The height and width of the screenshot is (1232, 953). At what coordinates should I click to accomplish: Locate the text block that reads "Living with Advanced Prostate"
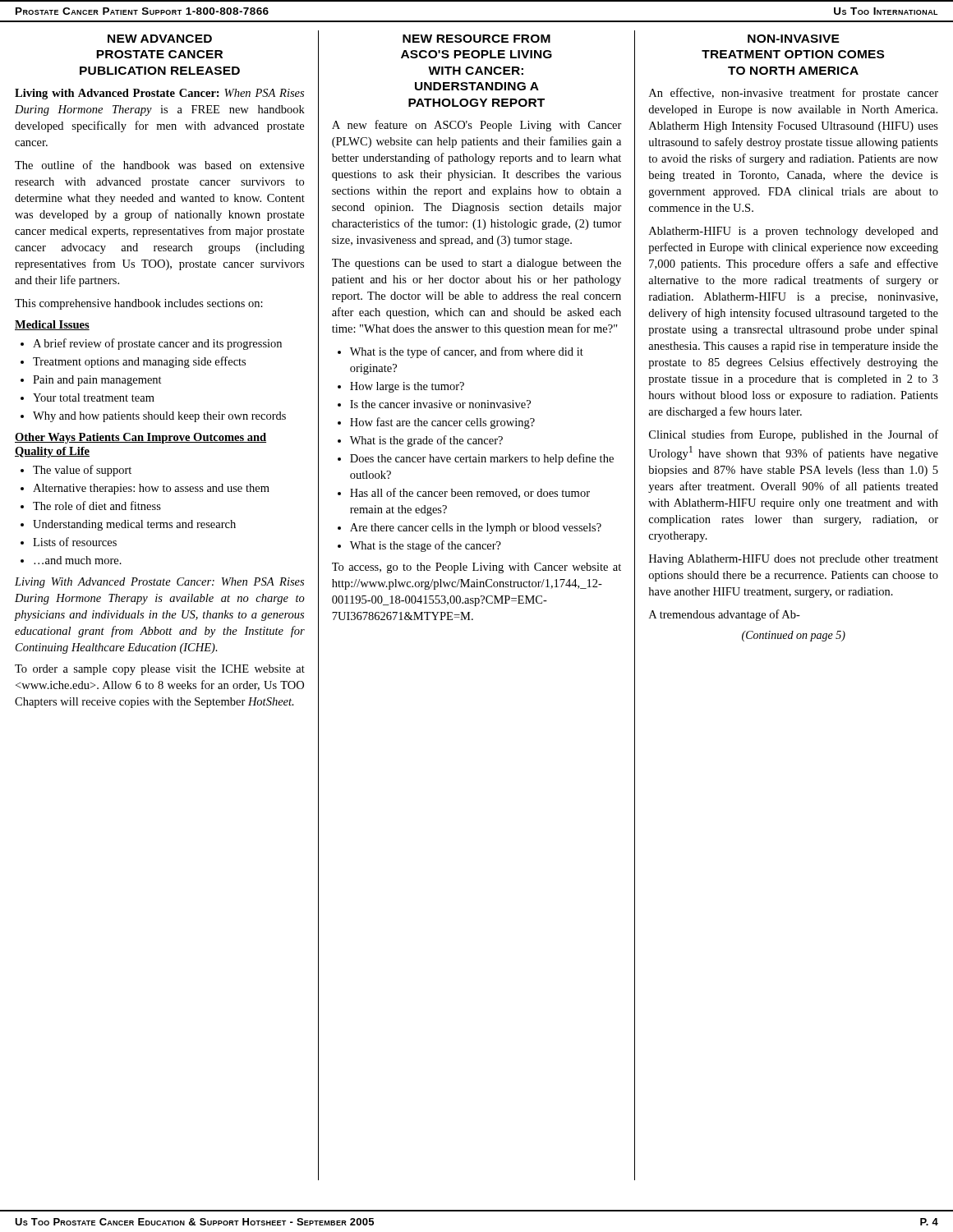click(160, 118)
